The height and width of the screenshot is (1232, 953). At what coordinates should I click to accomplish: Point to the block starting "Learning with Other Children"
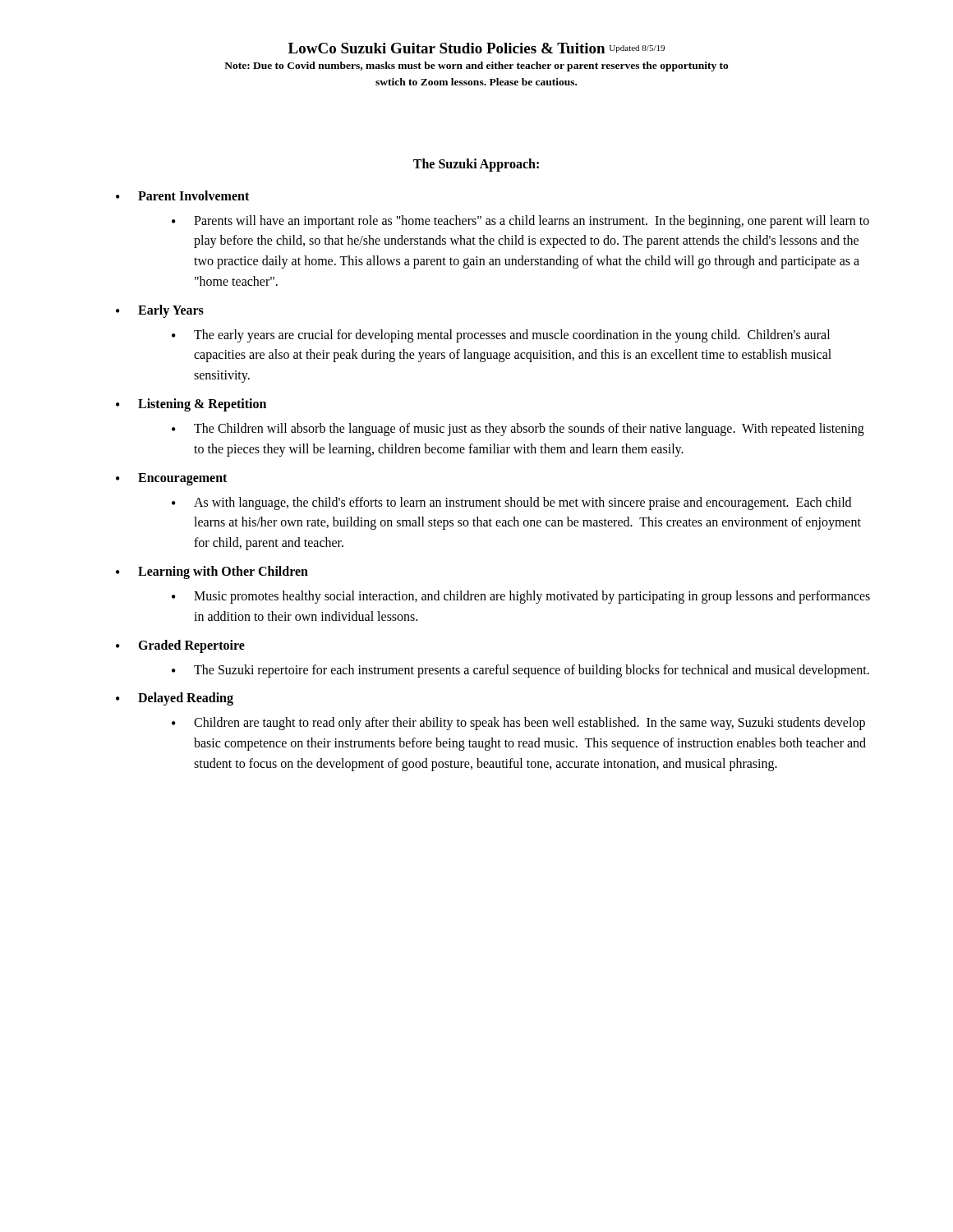(x=504, y=596)
